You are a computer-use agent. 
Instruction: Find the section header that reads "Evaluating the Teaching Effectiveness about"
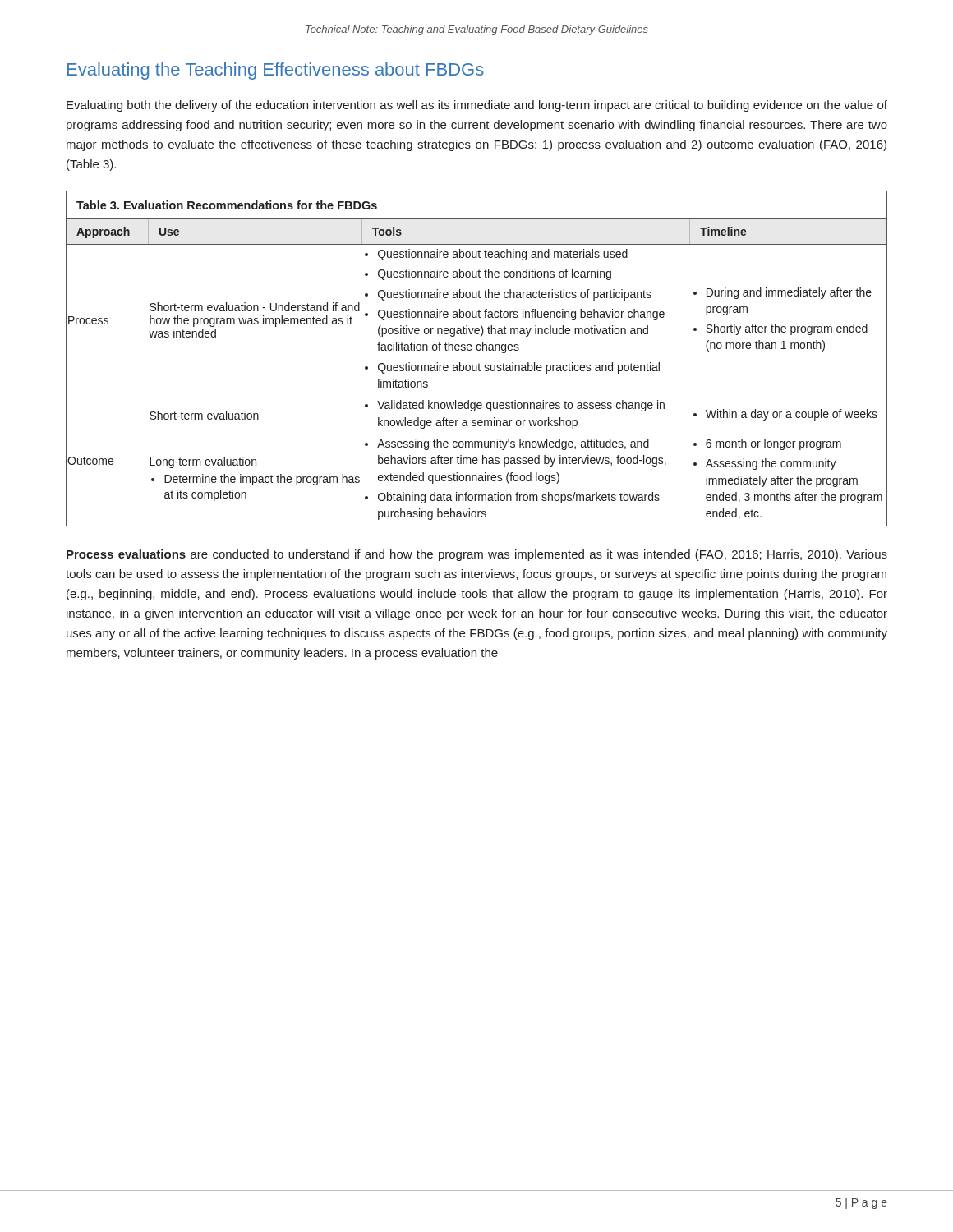476,70
